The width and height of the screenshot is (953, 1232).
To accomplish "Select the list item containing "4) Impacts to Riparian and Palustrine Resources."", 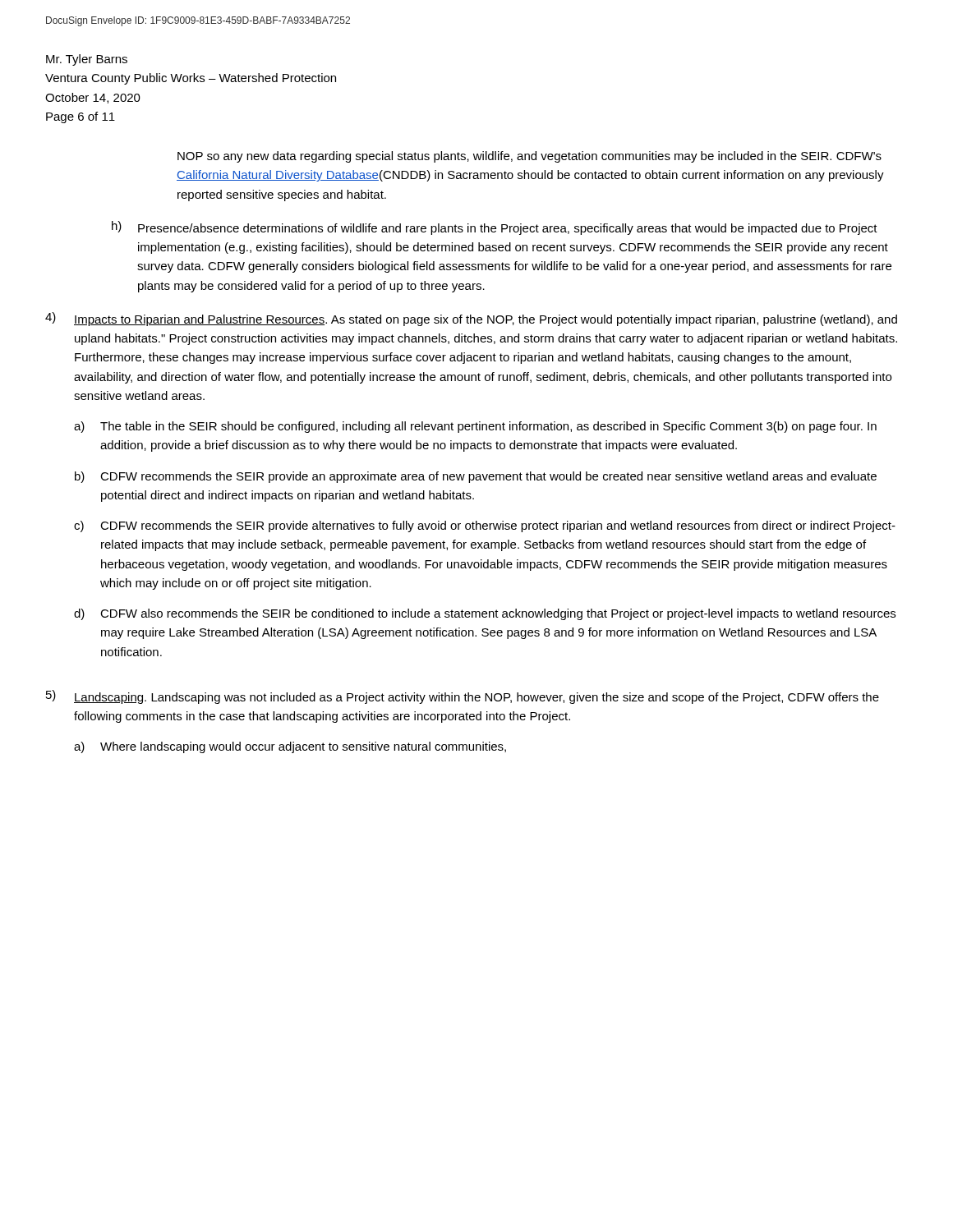I will coord(476,491).
